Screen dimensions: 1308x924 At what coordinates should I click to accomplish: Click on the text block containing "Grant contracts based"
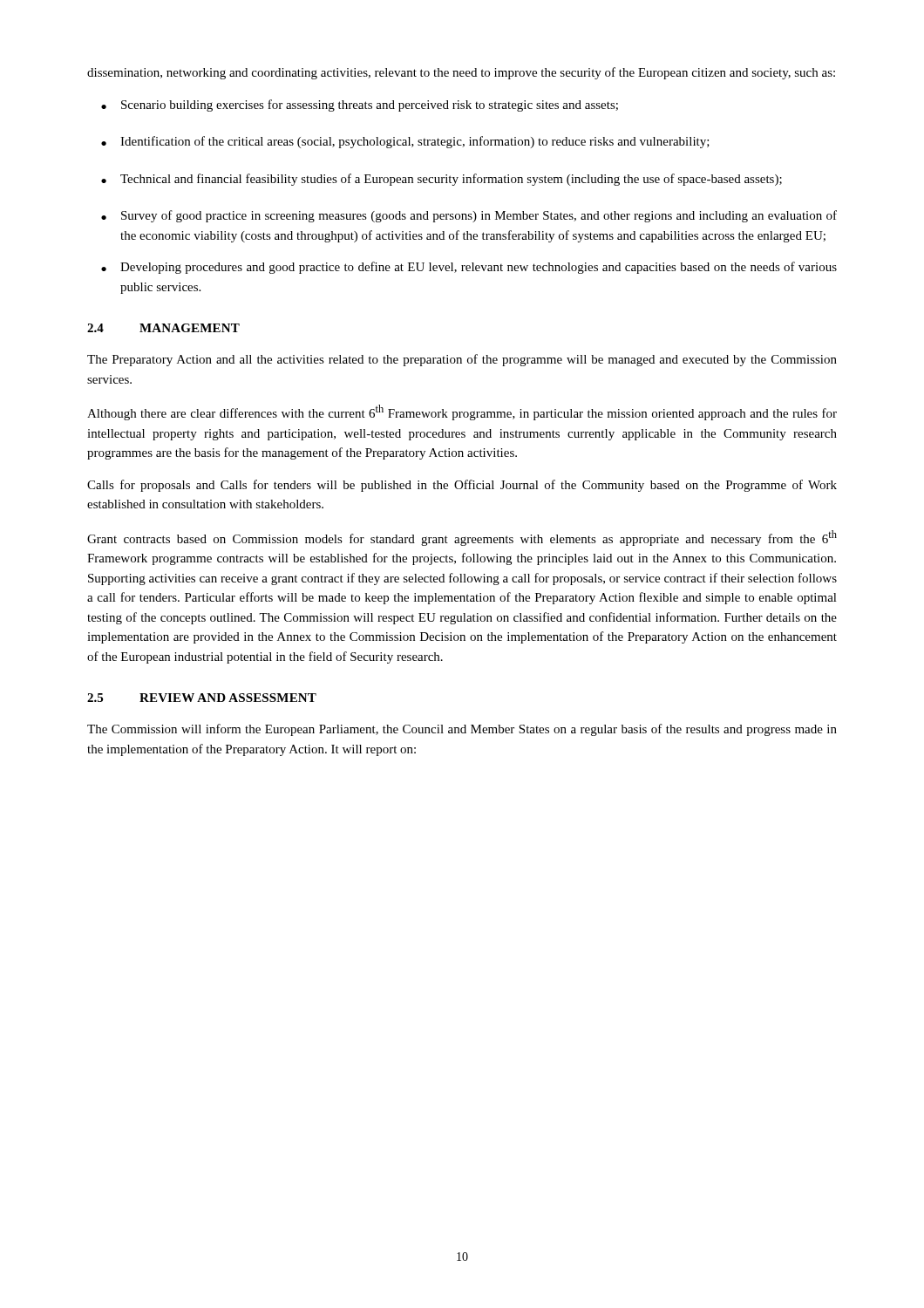tap(462, 596)
